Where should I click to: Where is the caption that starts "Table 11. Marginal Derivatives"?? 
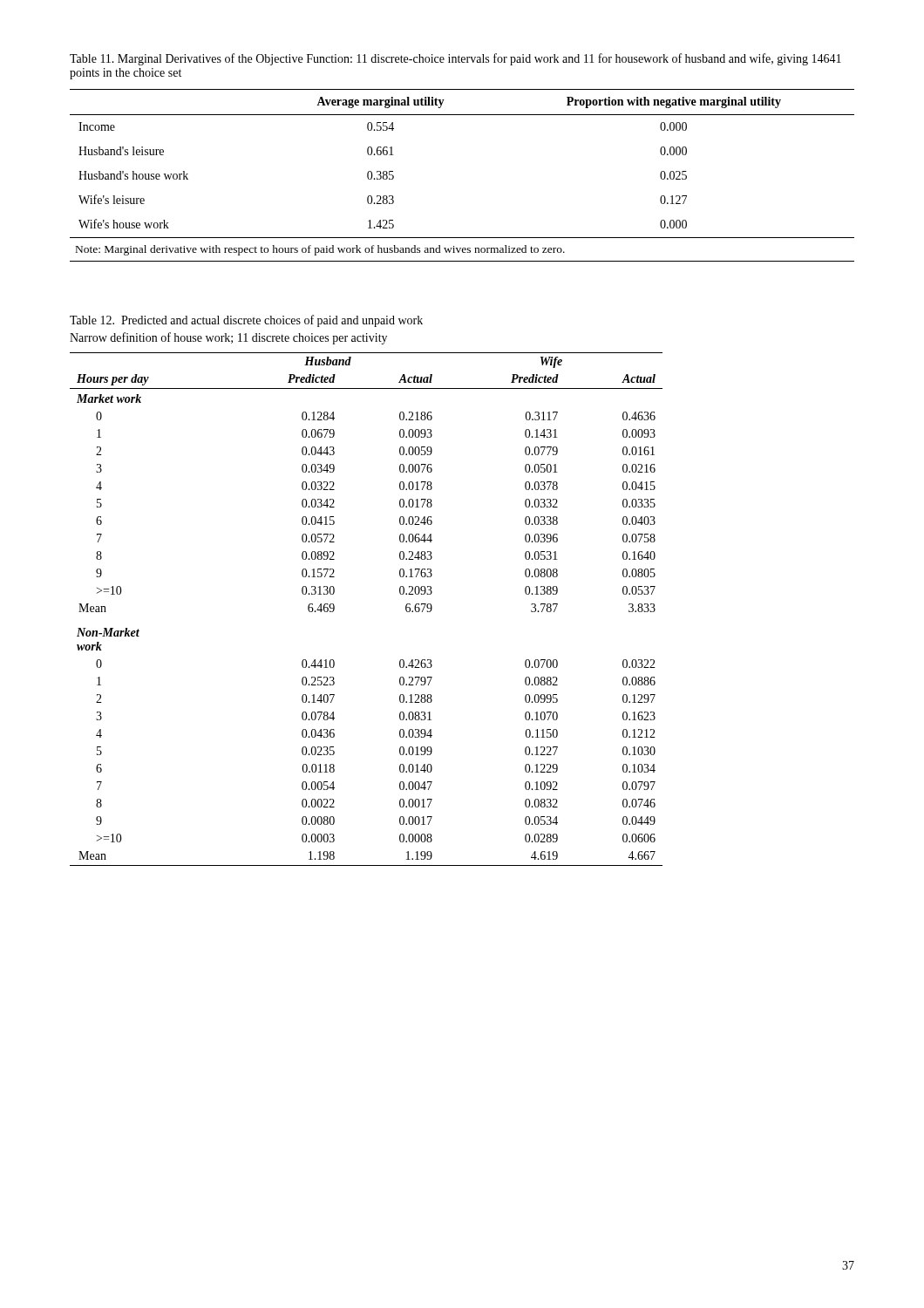pos(456,66)
